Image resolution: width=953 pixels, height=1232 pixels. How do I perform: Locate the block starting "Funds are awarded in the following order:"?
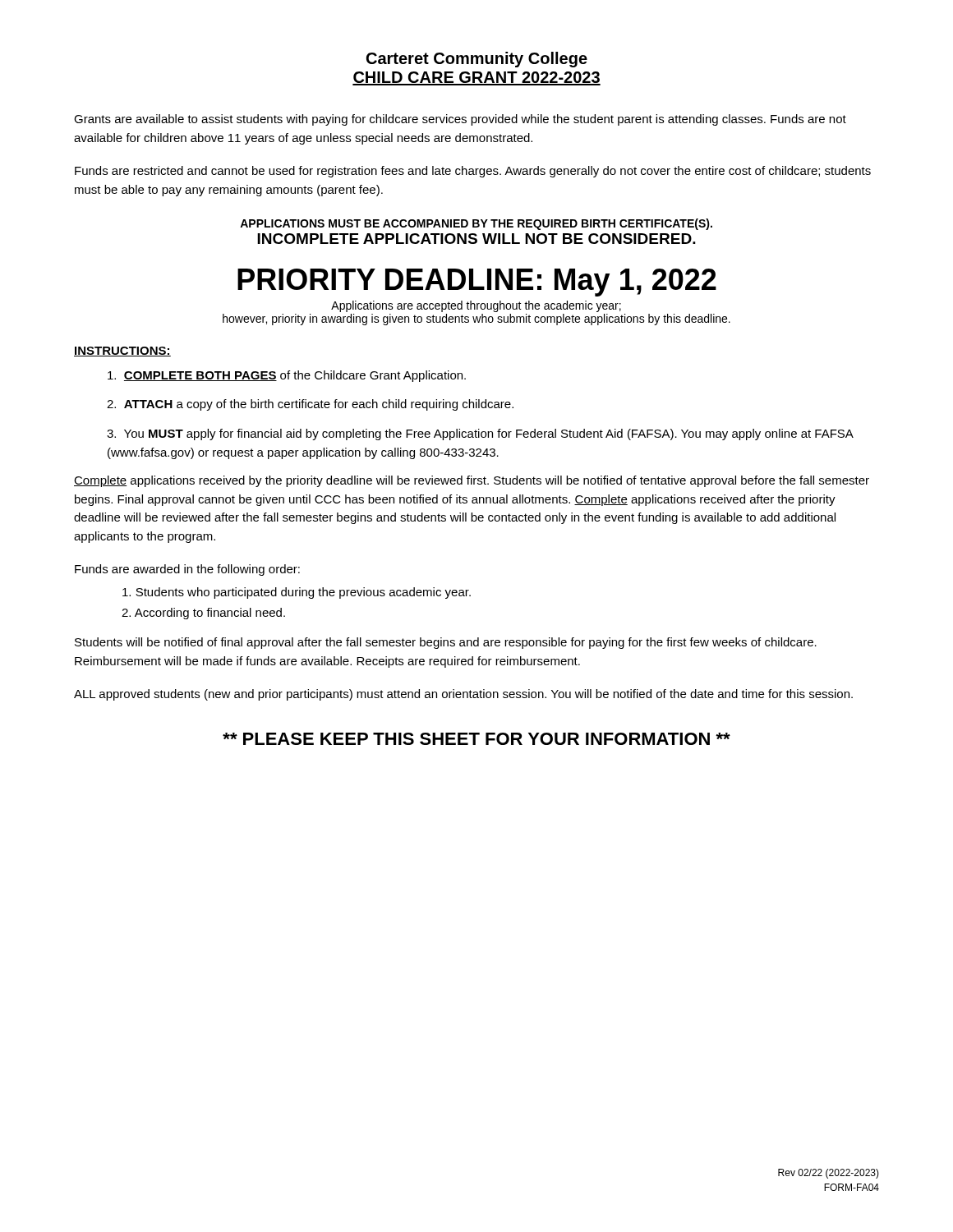(187, 569)
